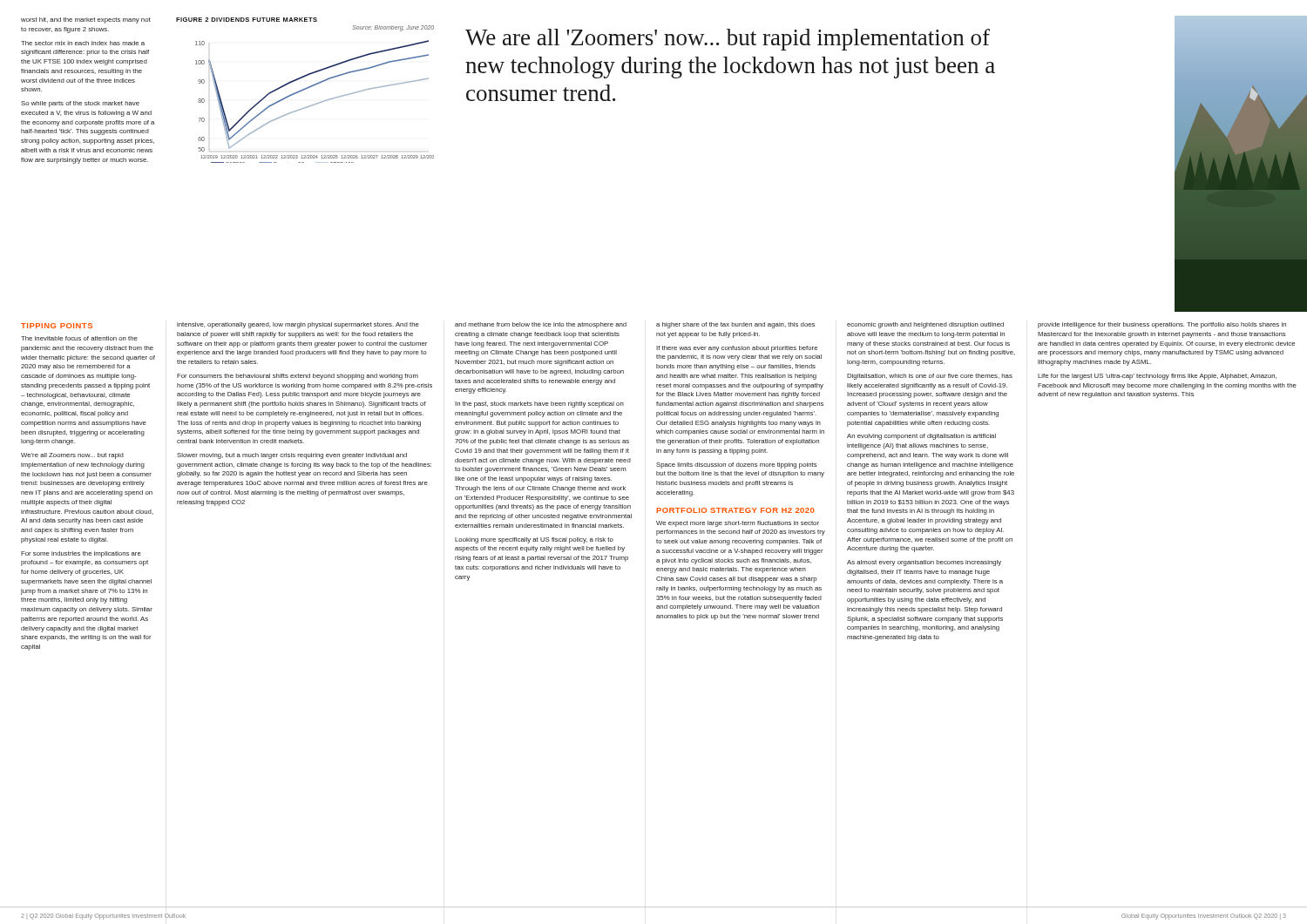Find the block on this page that starts "and methane from"
The image size is (1307, 924).
point(545,451)
